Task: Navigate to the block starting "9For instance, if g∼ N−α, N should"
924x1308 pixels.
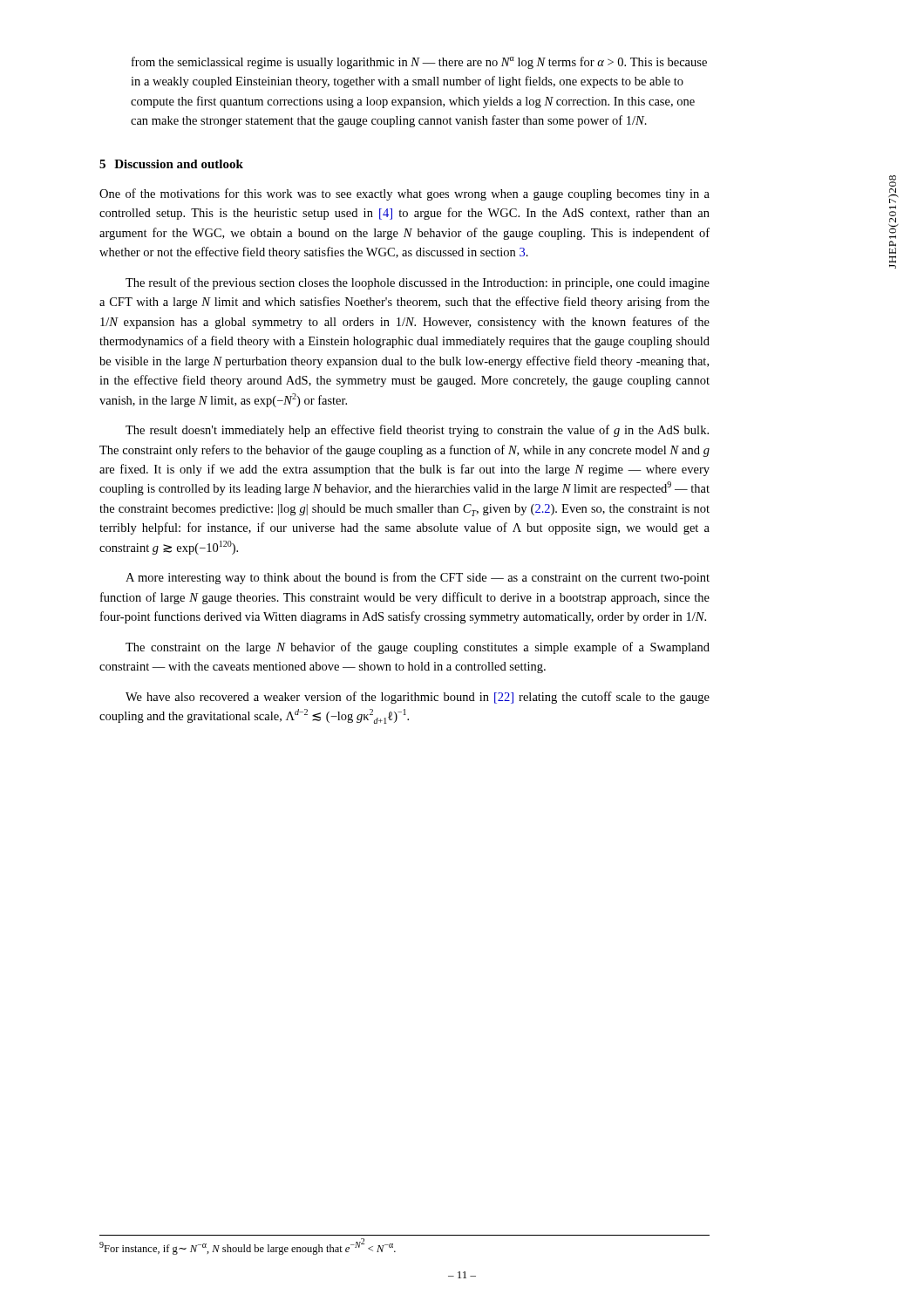Action: tap(248, 1246)
